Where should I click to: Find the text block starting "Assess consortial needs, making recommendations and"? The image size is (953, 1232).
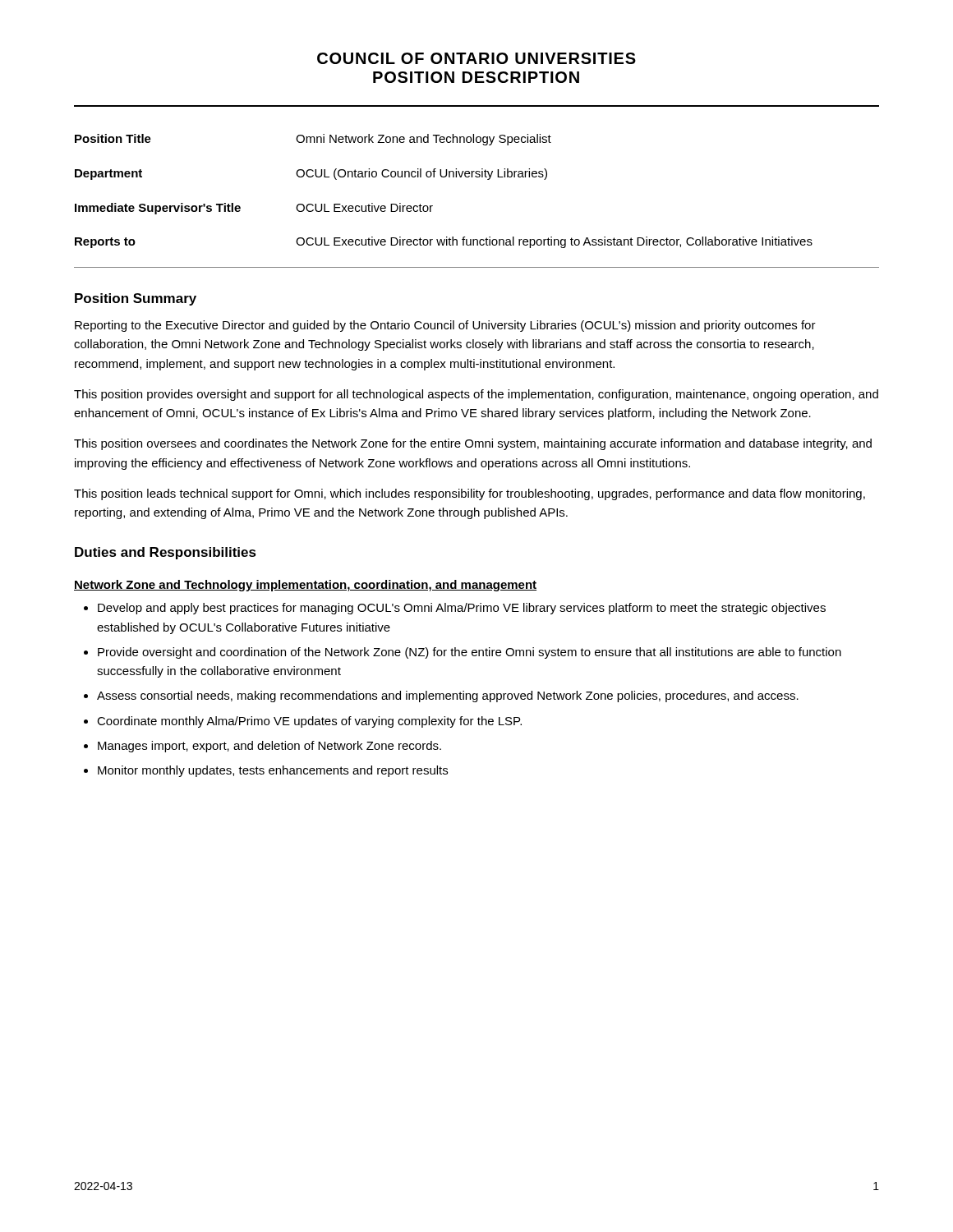pyautogui.click(x=448, y=695)
